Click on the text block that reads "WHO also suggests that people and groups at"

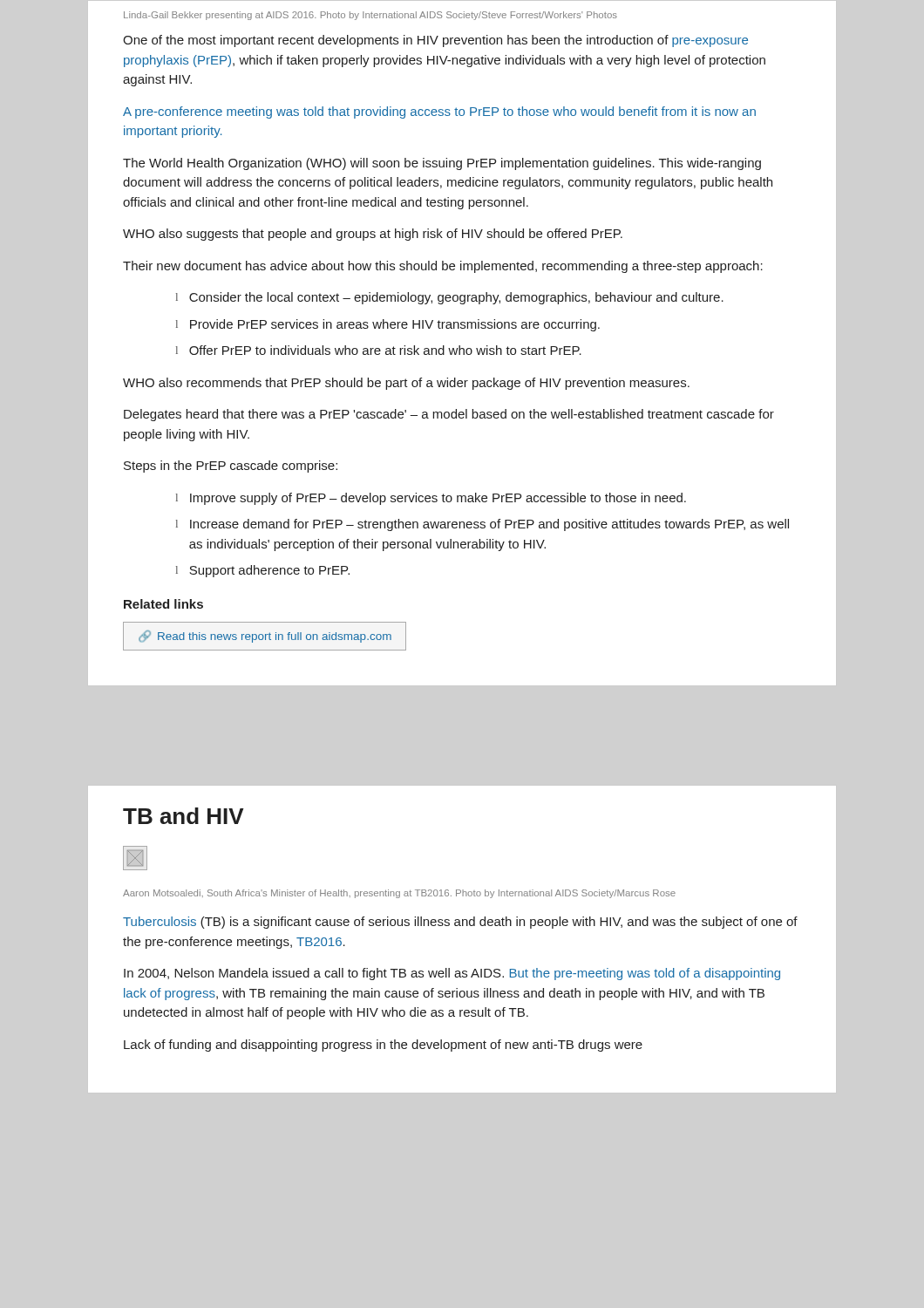pyautogui.click(x=462, y=234)
